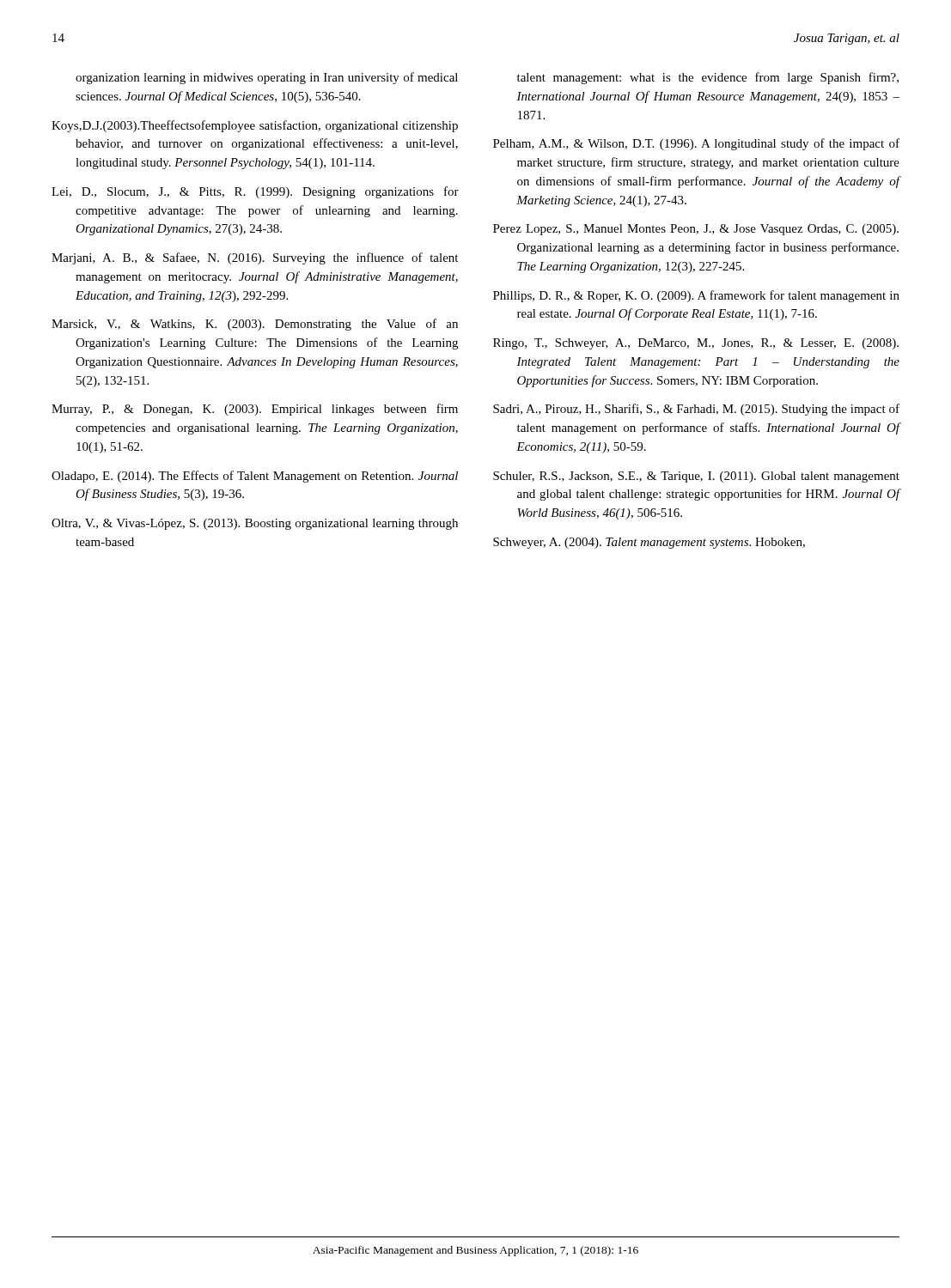The height and width of the screenshot is (1288, 951).
Task: Find the block on this page that starts "Lei, D., Slocum, J., & Pitts,"
Action: (255, 210)
